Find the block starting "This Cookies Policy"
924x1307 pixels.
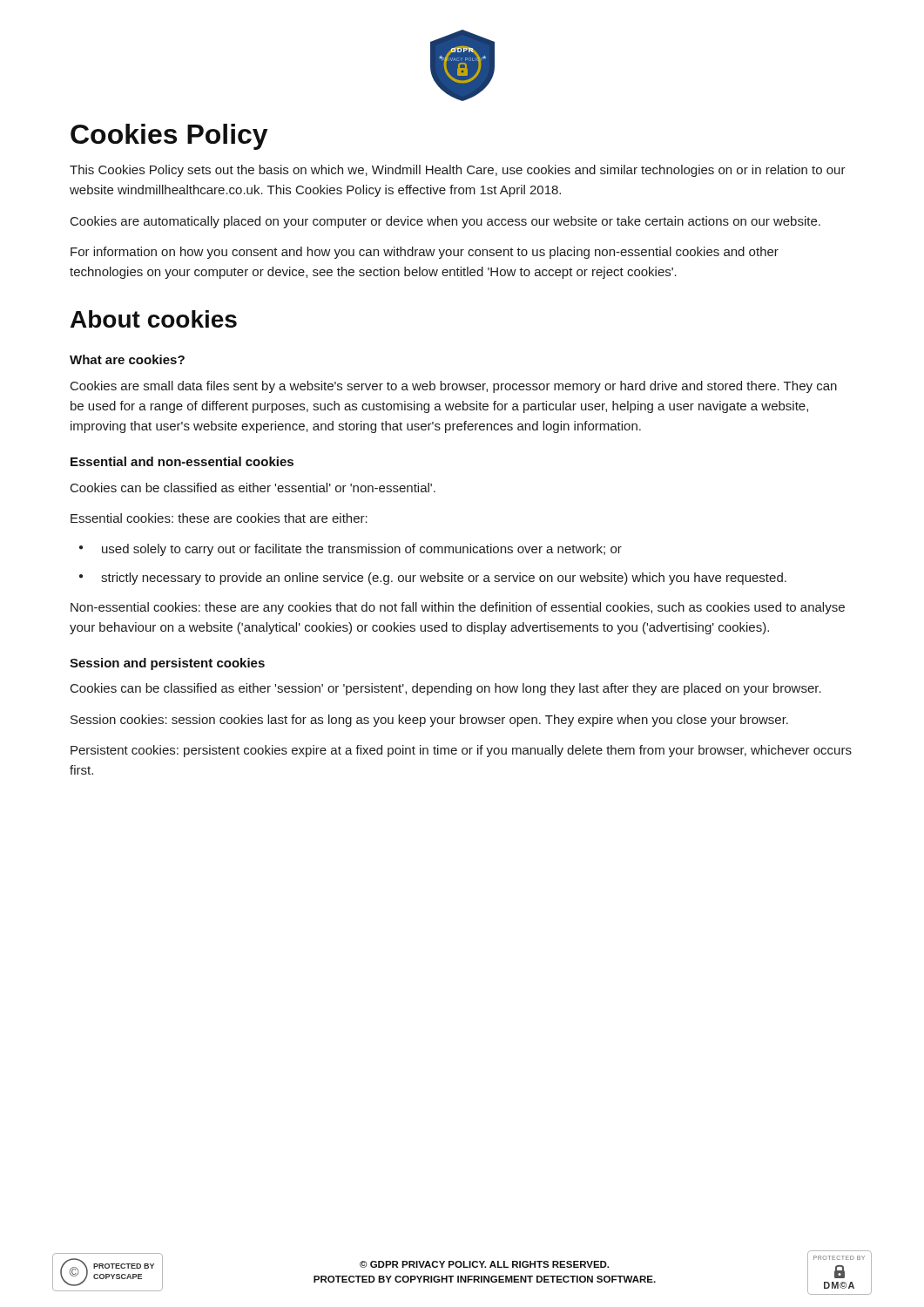coord(462,180)
